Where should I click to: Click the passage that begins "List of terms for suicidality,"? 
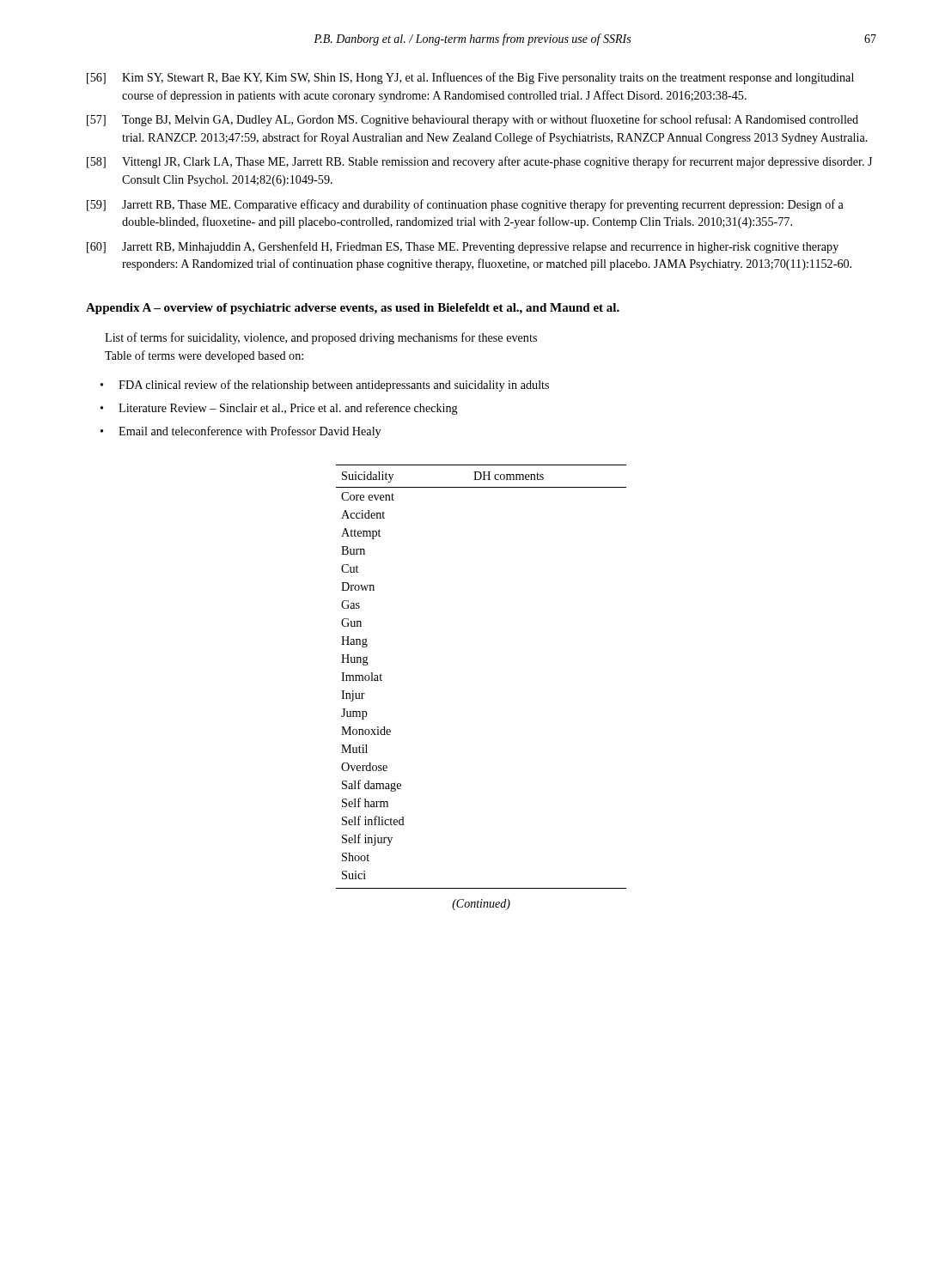point(321,347)
